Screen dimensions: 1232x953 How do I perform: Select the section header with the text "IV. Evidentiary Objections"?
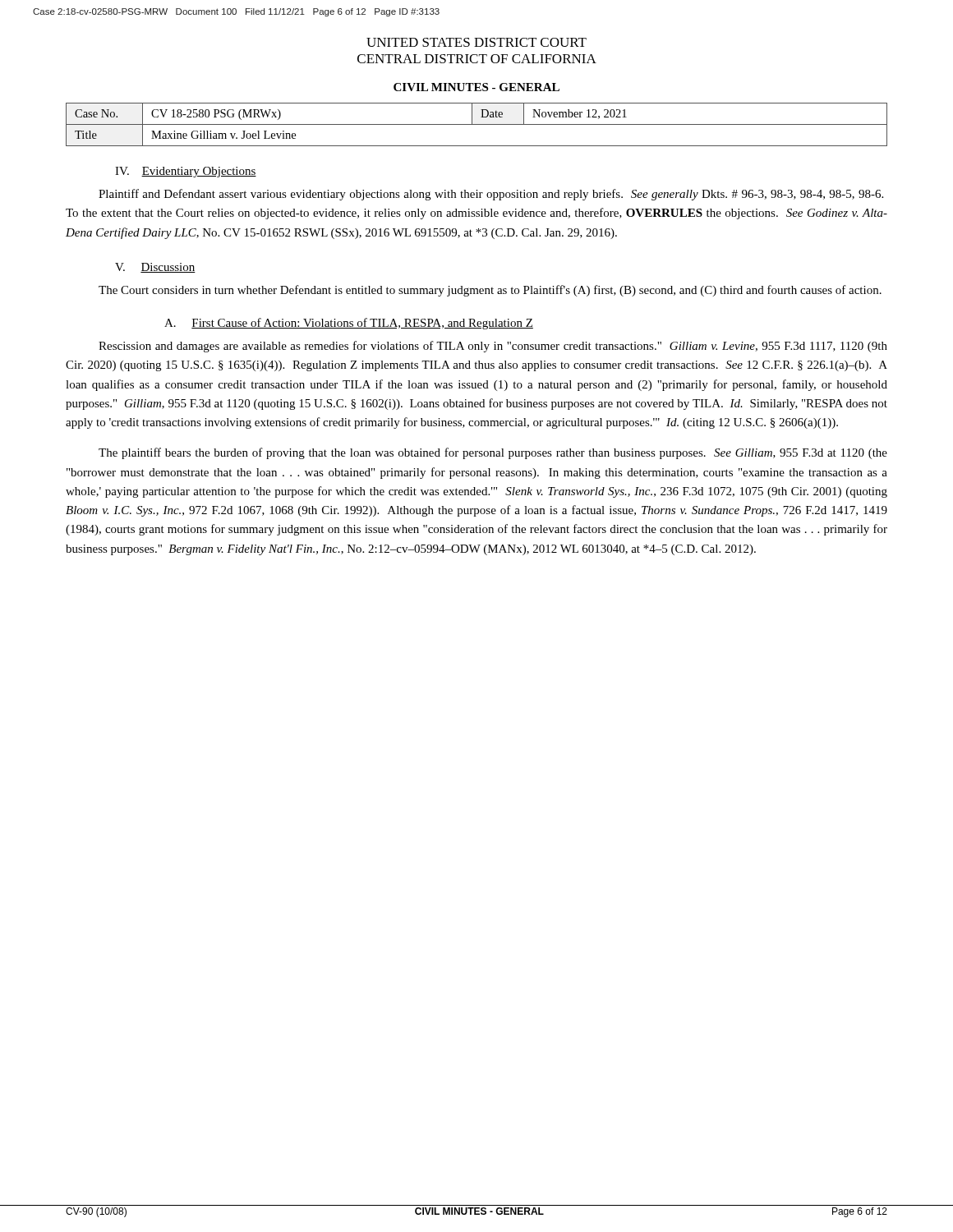tap(185, 171)
